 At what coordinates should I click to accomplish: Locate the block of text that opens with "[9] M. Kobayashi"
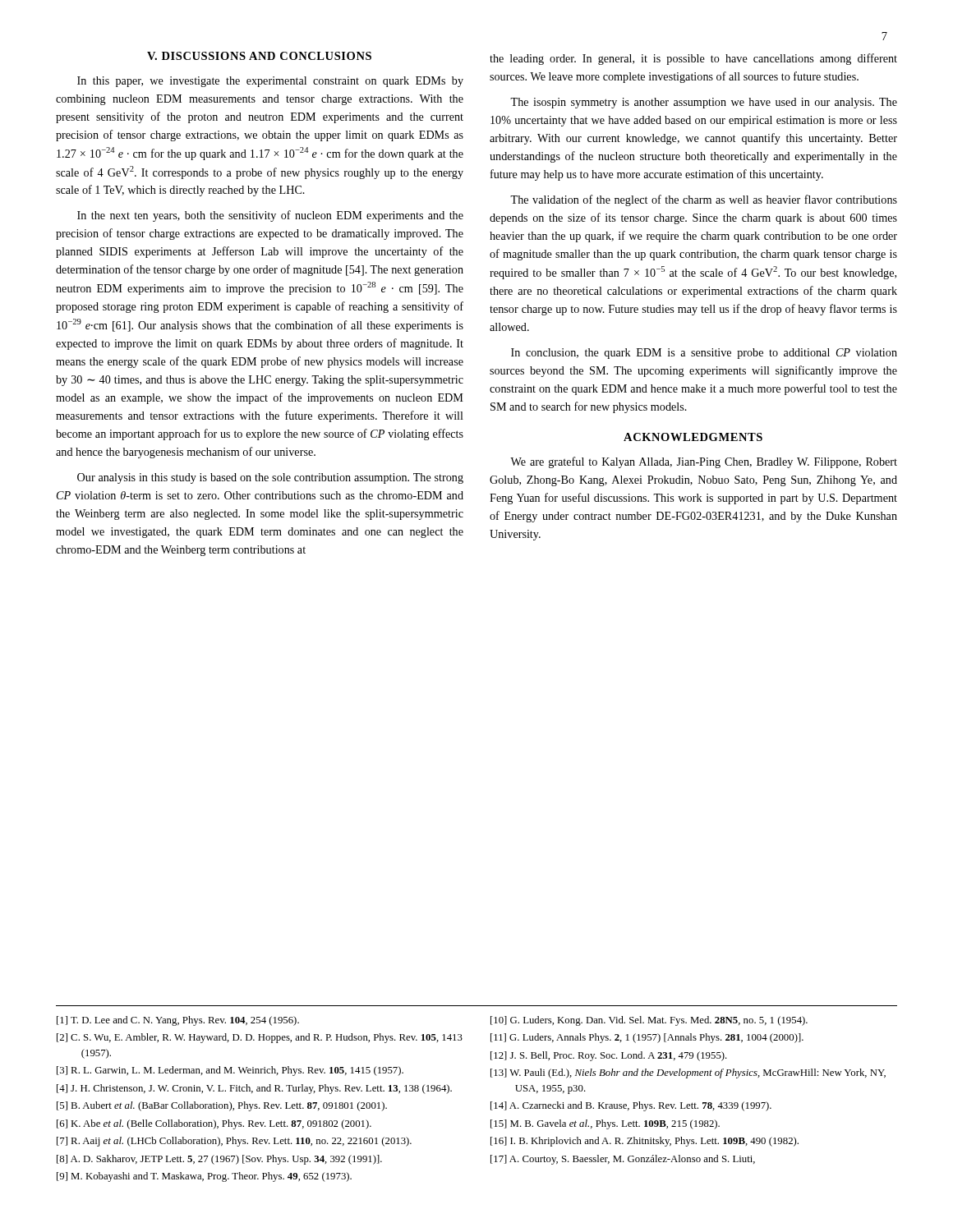point(204,1176)
